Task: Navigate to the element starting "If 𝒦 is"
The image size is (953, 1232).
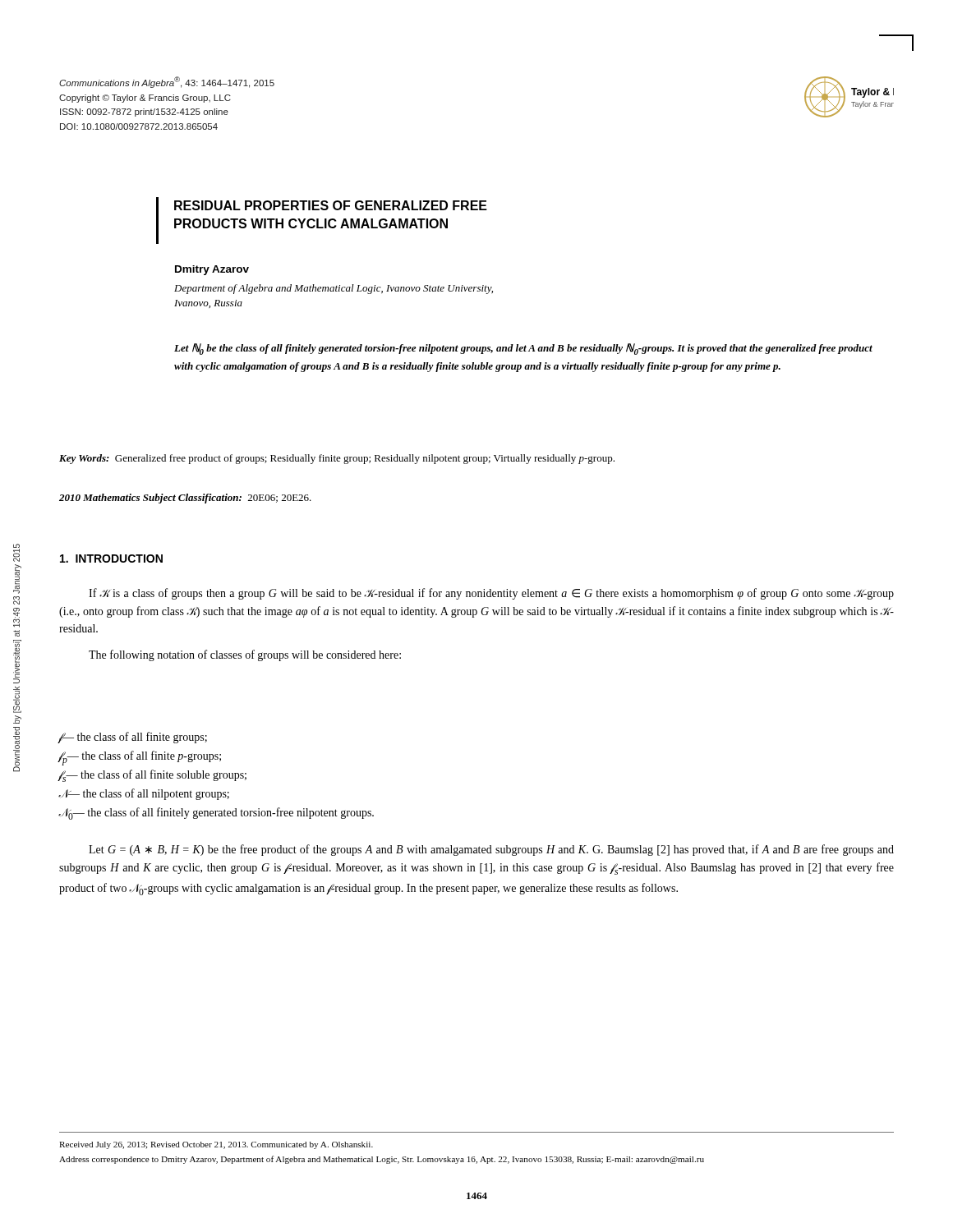Action: [x=476, y=625]
